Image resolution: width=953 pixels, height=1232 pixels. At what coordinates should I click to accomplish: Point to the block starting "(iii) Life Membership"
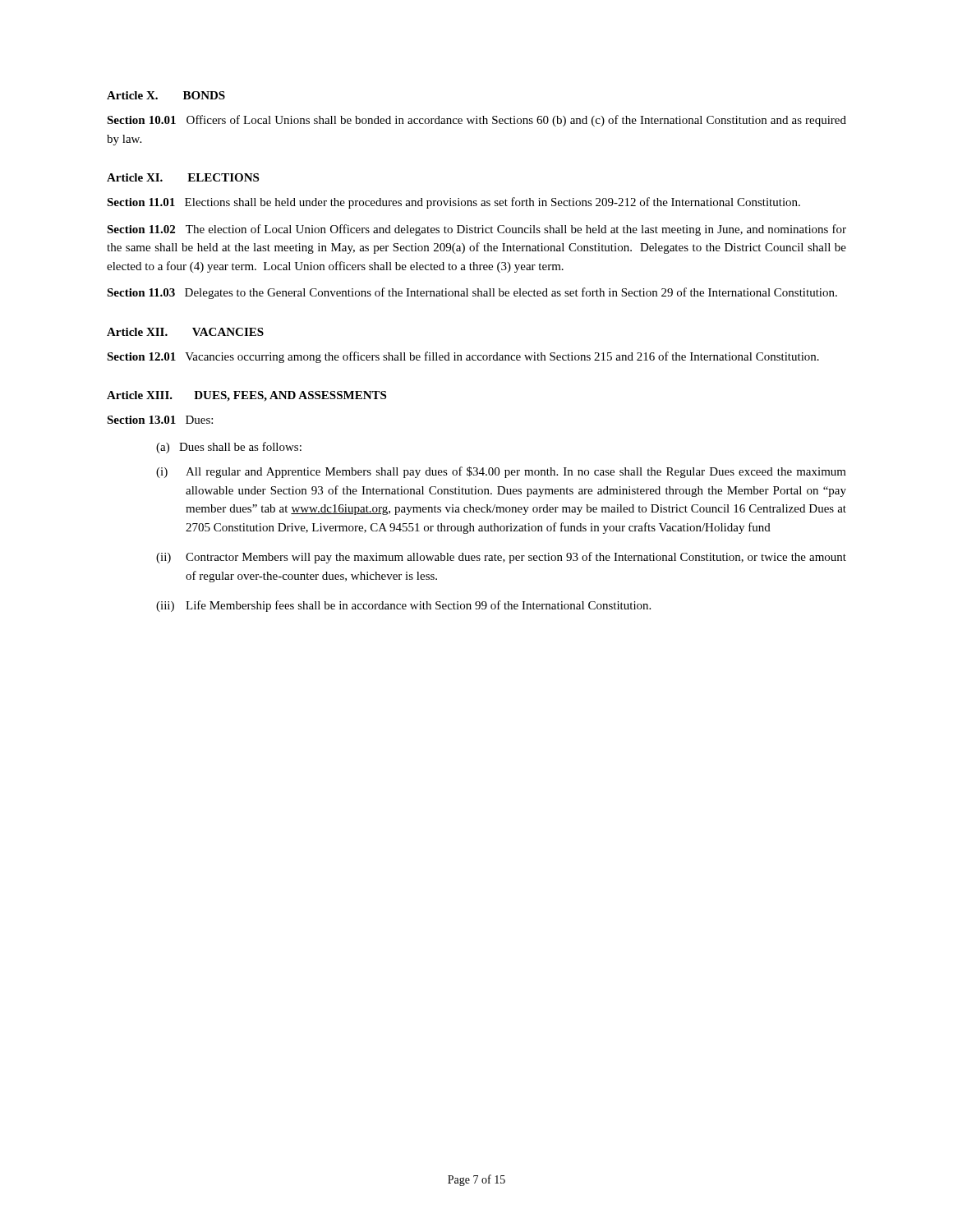501,606
